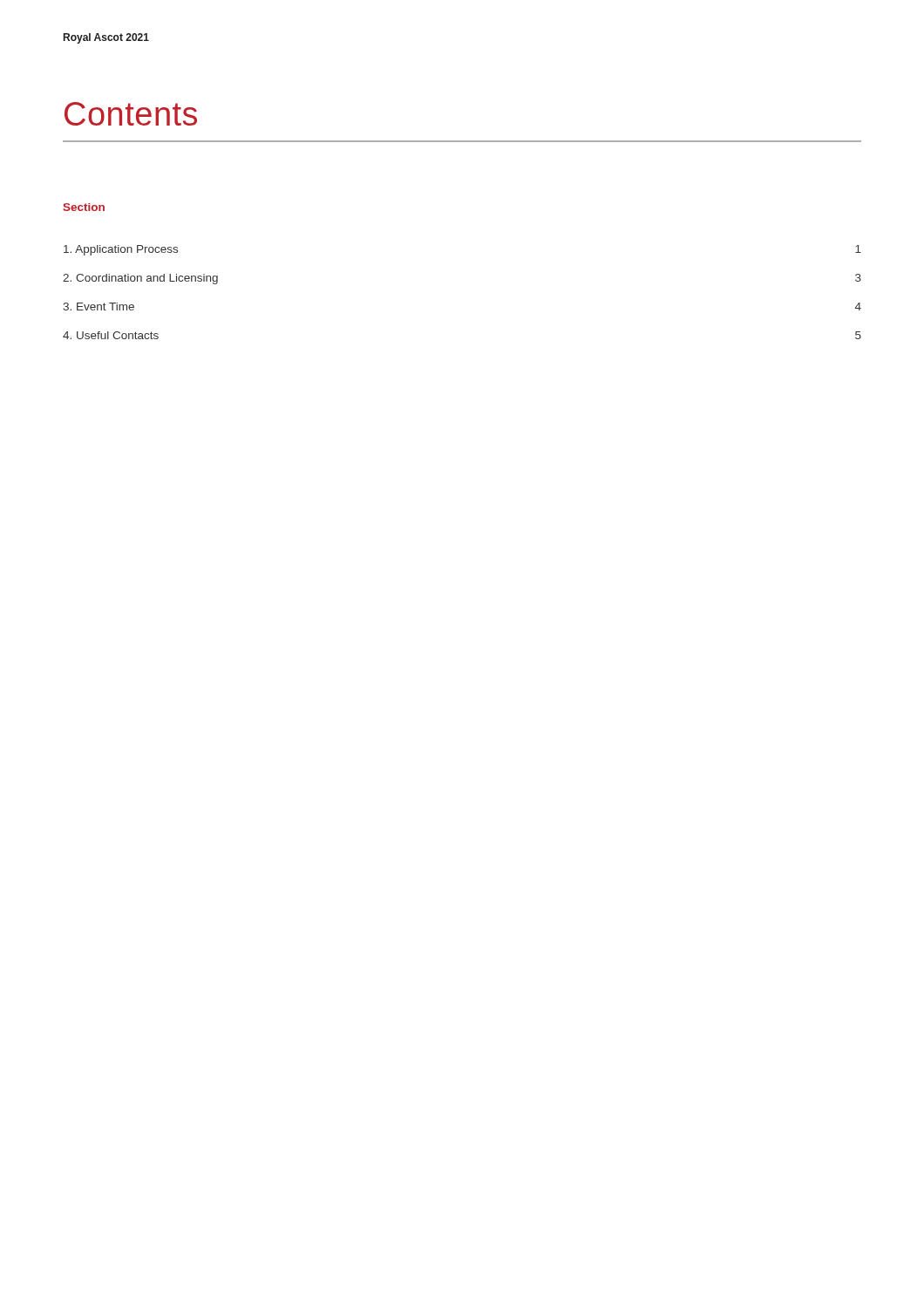Find a section header
This screenshot has height=1308, width=924.
coord(84,207)
